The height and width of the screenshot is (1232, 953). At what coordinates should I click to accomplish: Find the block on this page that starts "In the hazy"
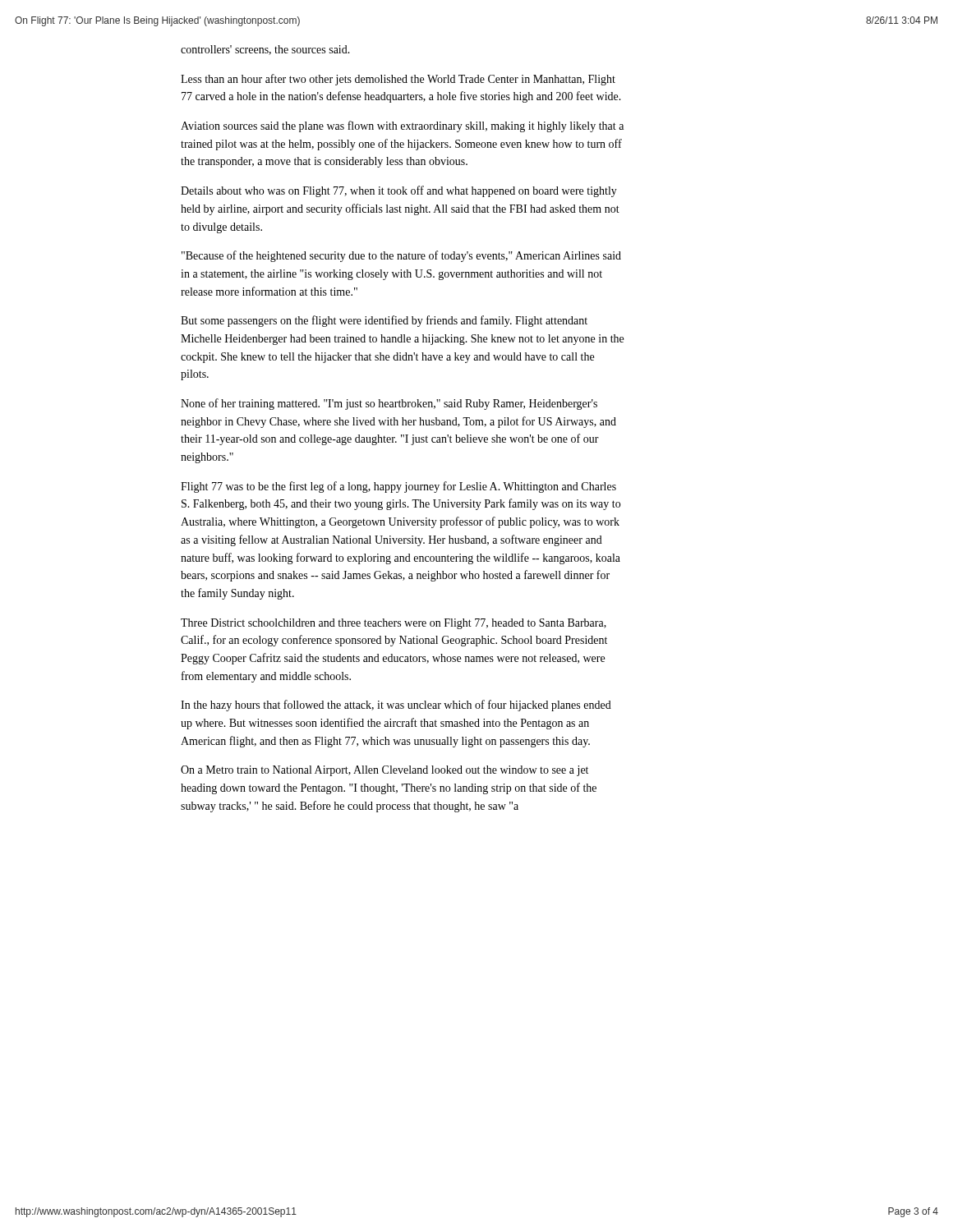tap(396, 723)
